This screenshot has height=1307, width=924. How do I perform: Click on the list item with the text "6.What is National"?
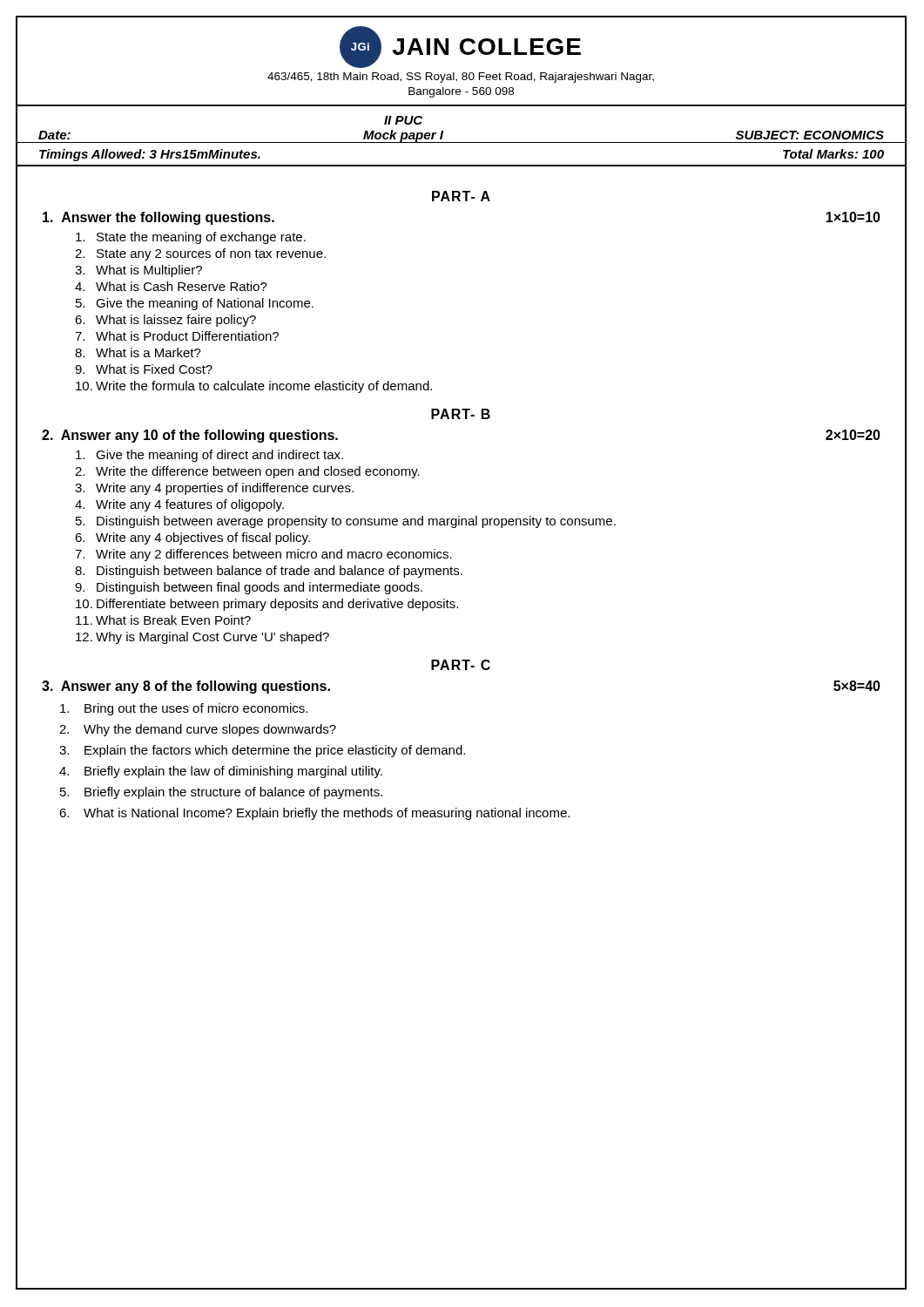click(x=315, y=812)
